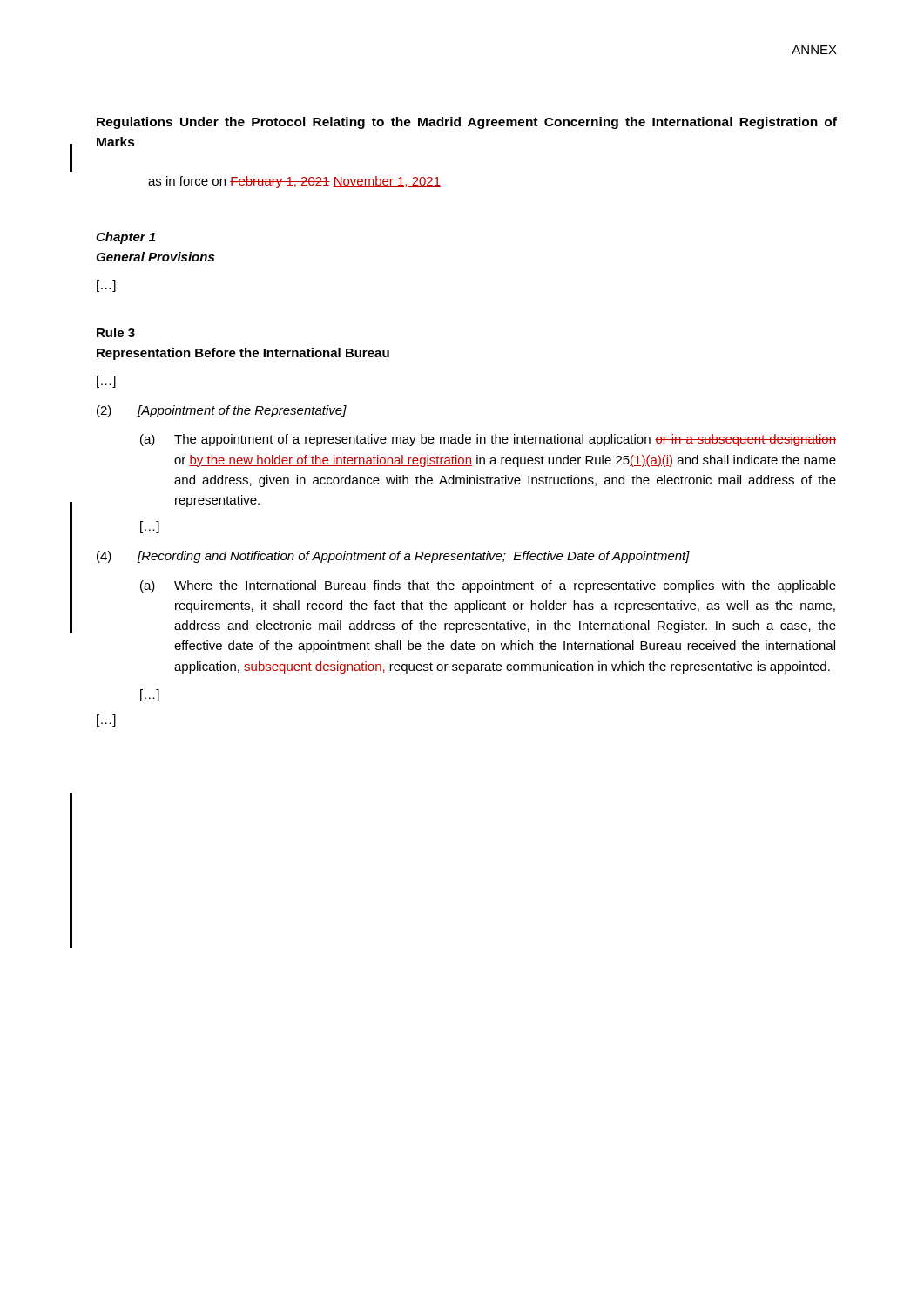Find the list item containing "(a) The appointment of a"

pyautogui.click(x=488, y=469)
